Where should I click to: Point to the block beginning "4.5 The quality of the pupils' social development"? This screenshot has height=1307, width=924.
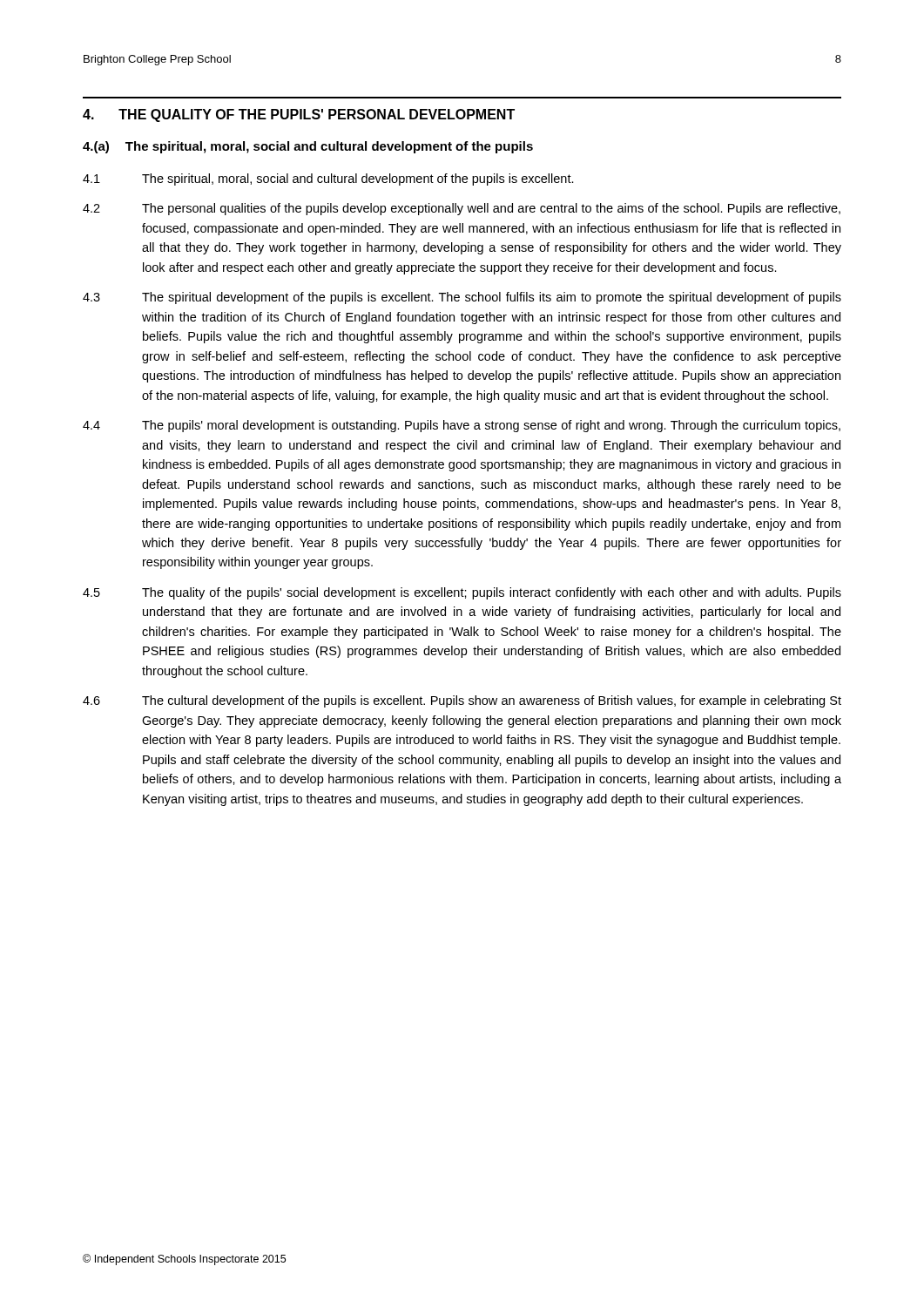click(462, 632)
